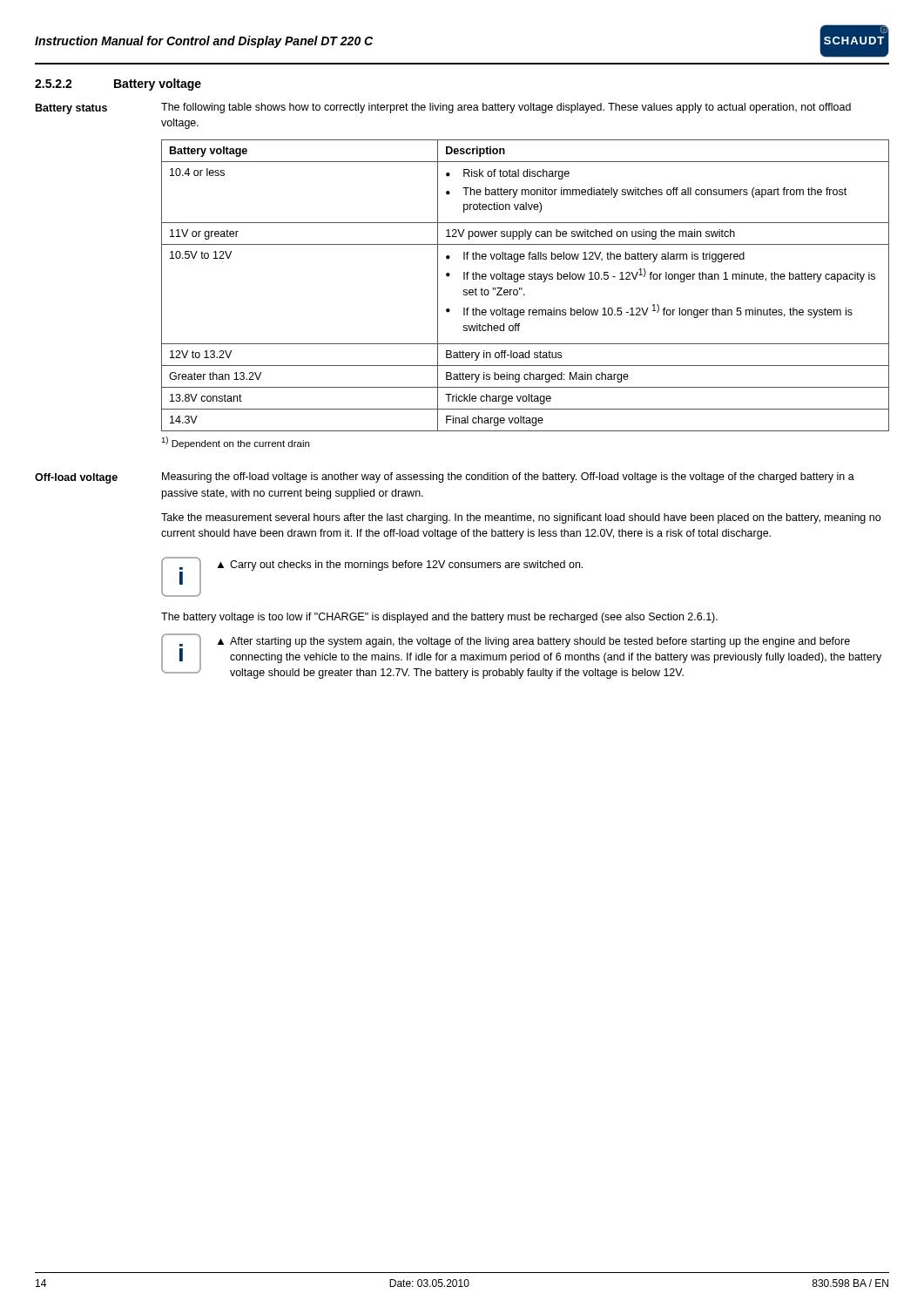Image resolution: width=924 pixels, height=1307 pixels.
Task: Find the text block starting "1) Dependent on the current"
Action: [236, 441]
